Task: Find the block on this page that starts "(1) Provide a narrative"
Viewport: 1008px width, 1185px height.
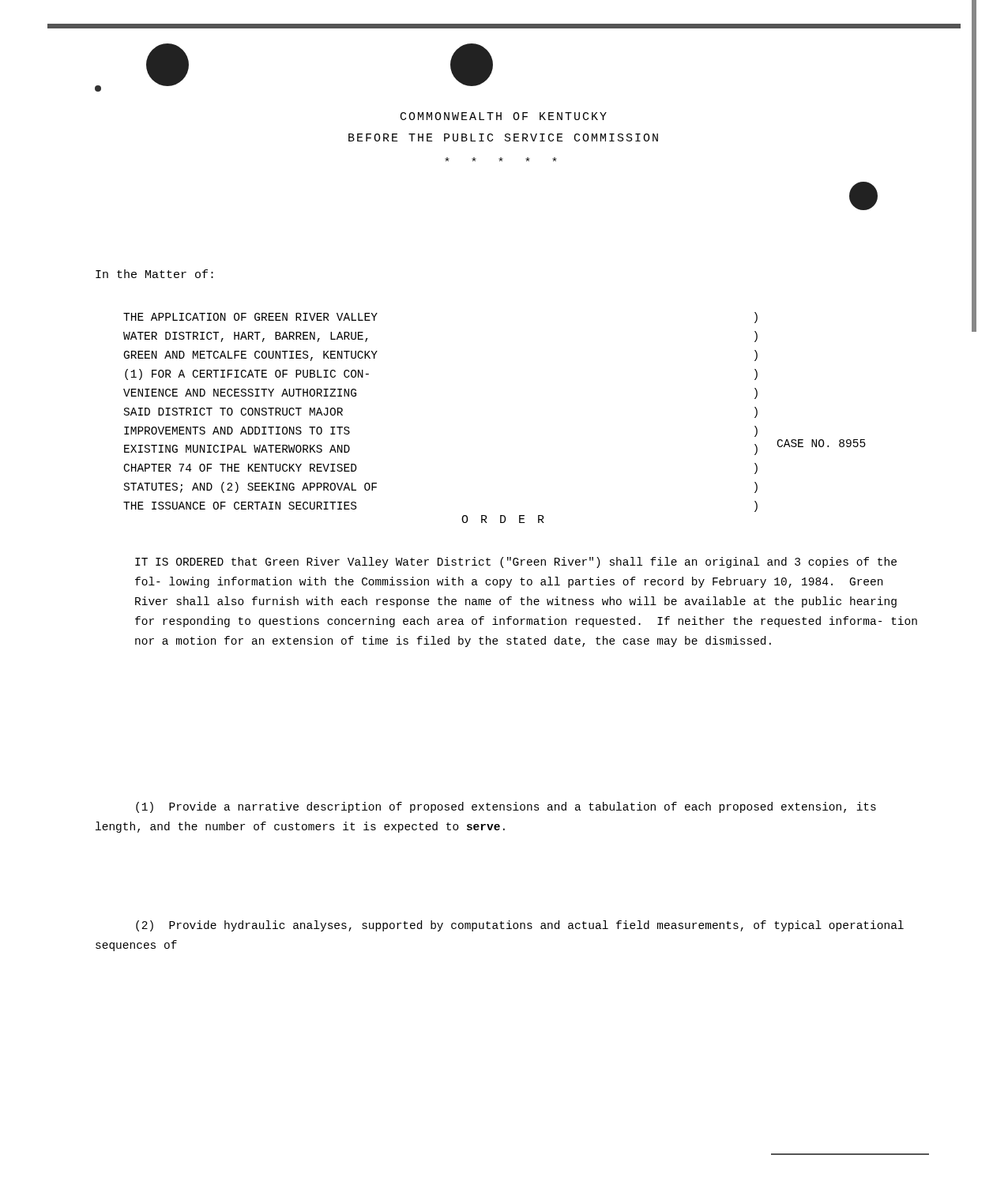Action: [x=508, y=818]
